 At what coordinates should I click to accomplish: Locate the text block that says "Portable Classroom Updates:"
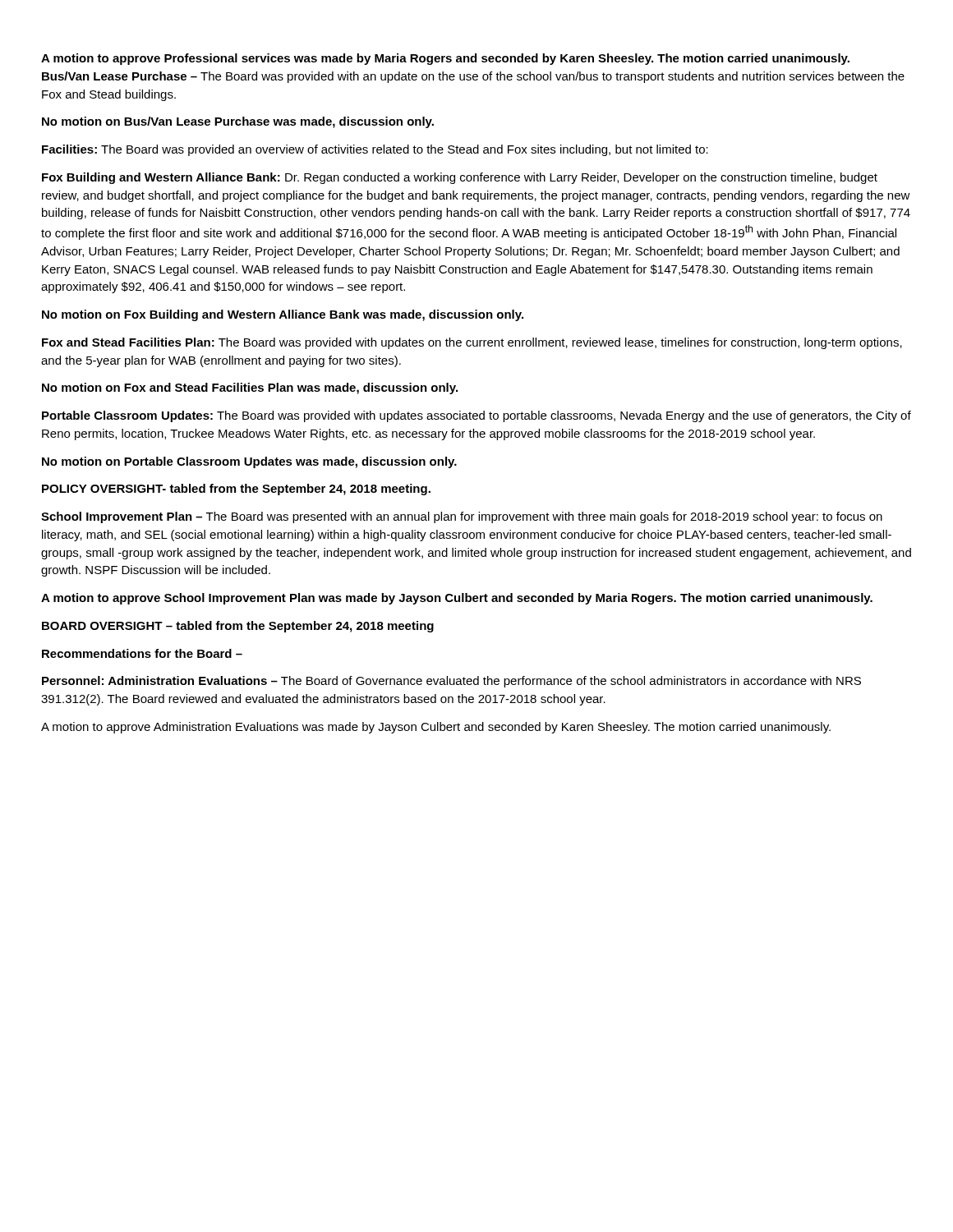pyautogui.click(x=476, y=424)
